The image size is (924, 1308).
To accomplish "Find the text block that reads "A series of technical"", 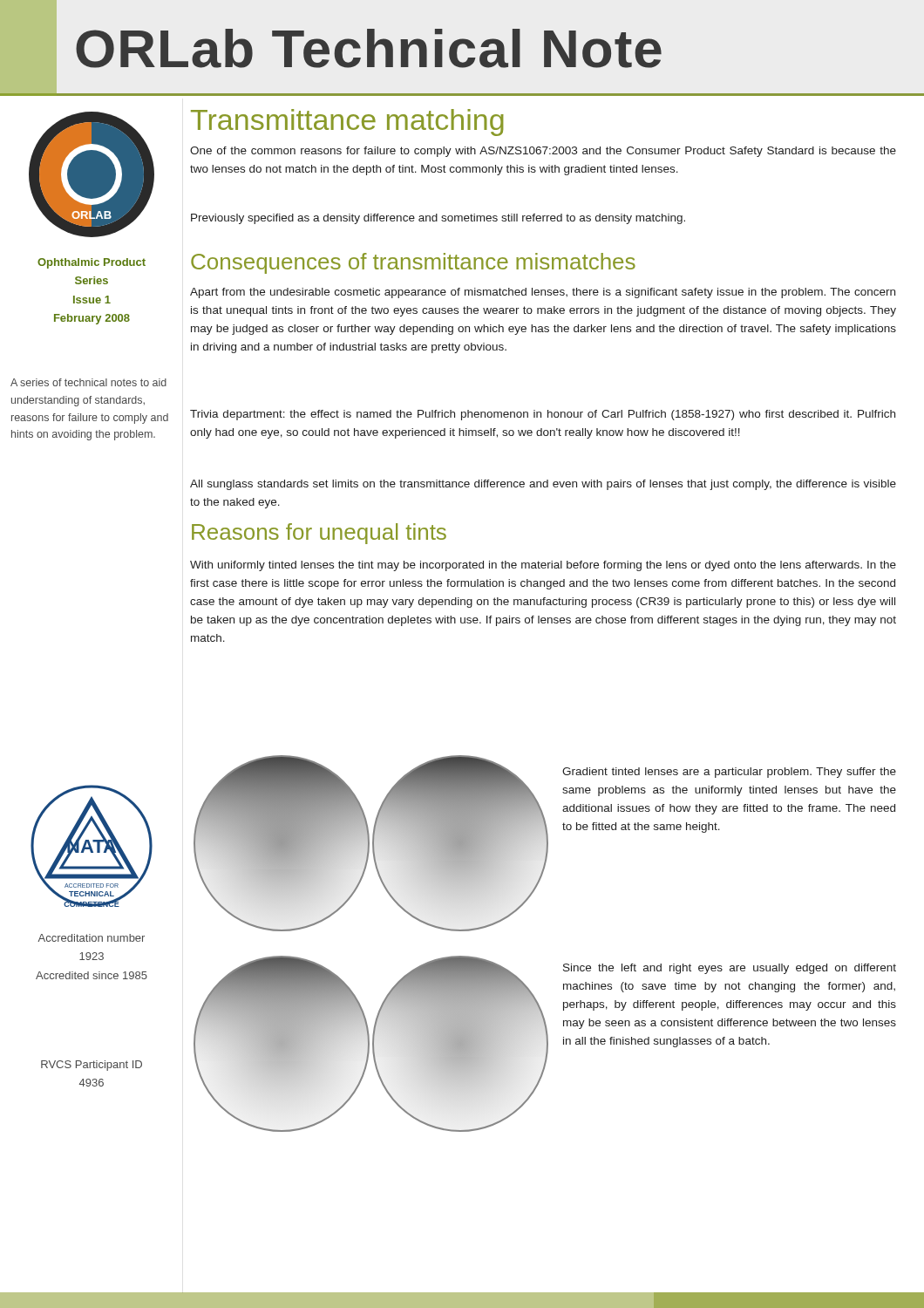I will click(x=89, y=409).
